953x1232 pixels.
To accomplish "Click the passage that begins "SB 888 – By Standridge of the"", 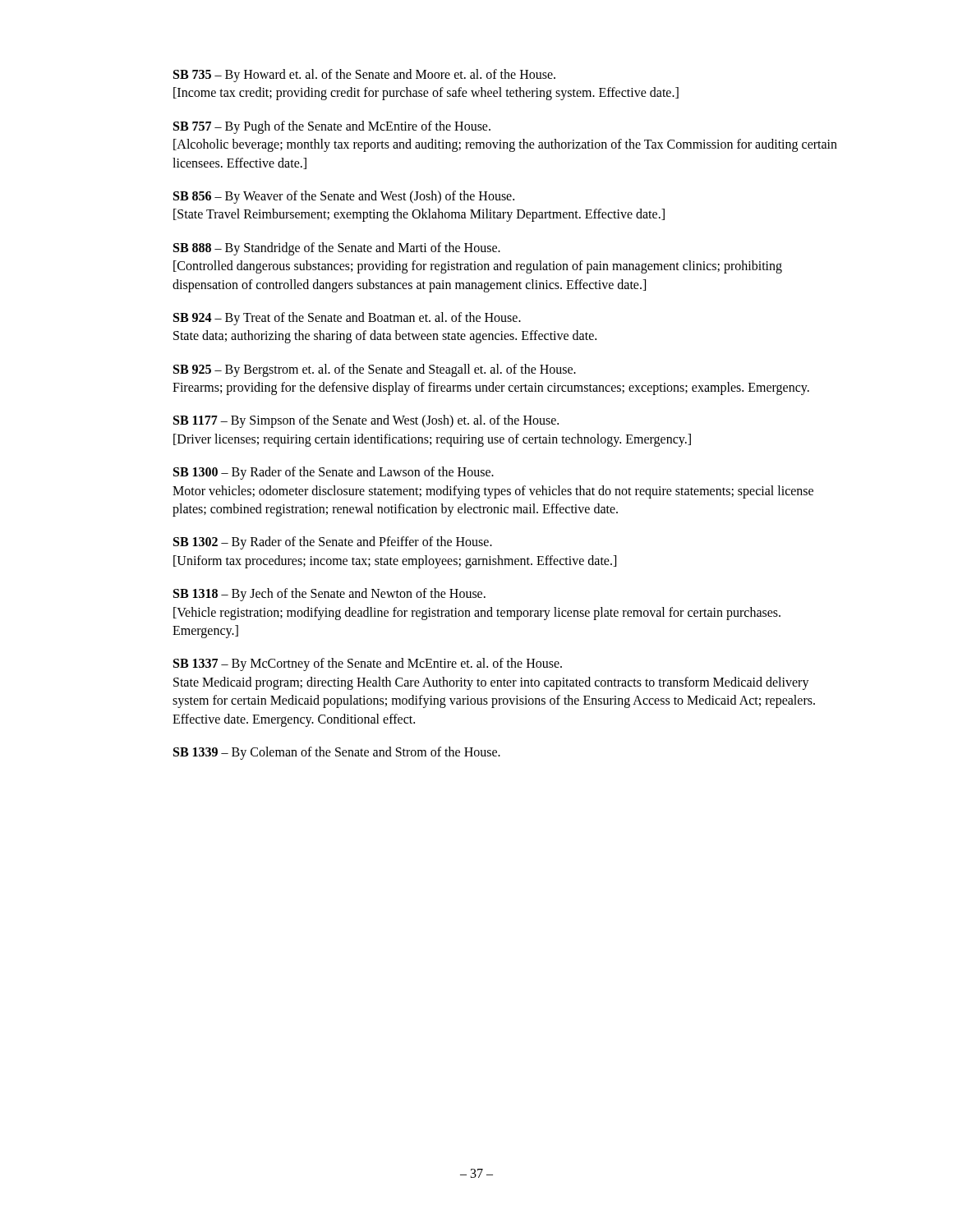I will 509,266.
